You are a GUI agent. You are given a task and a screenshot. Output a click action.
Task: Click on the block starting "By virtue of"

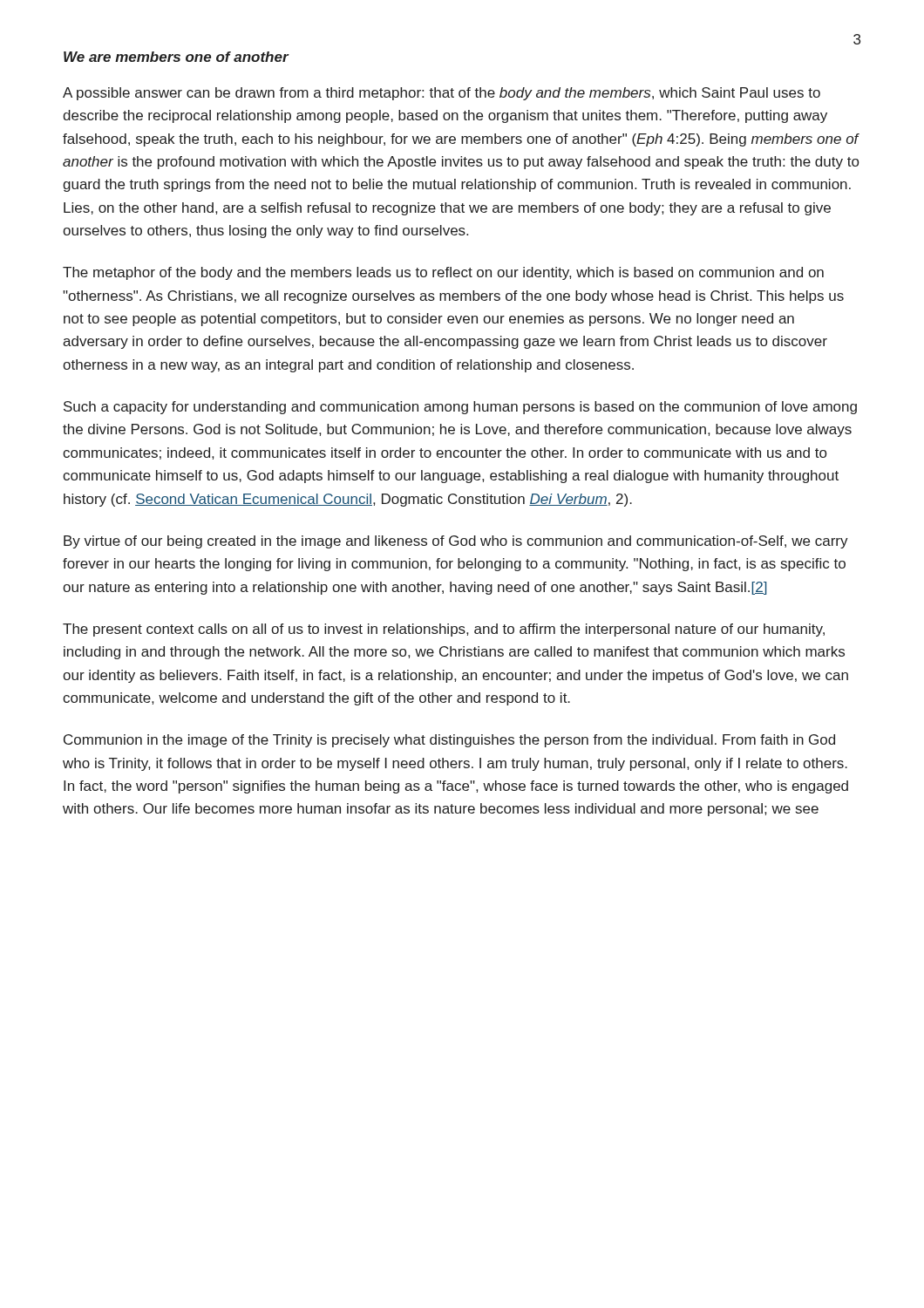click(x=455, y=564)
